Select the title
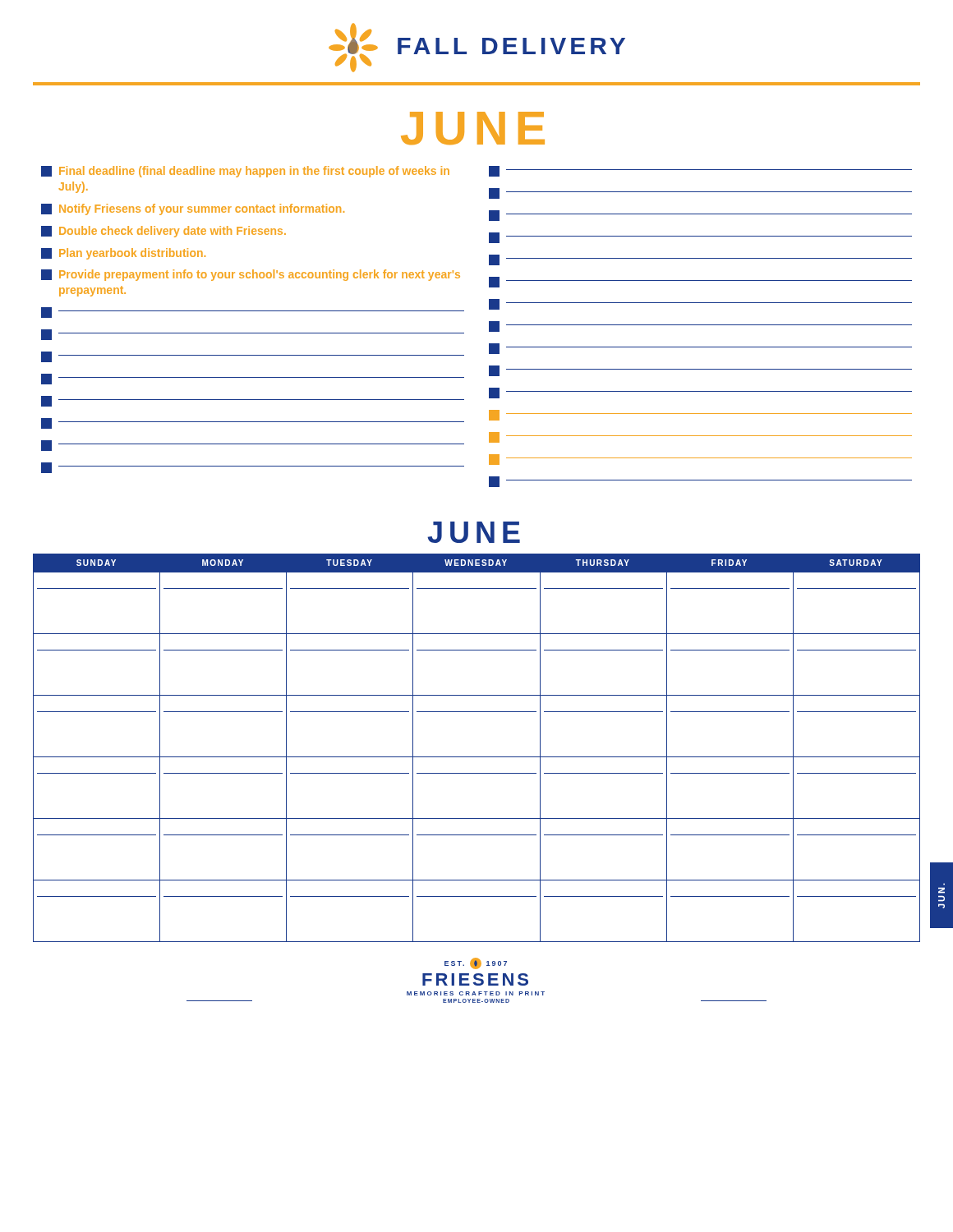Image resolution: width=953 pixels, height=1232 pixels. (476, 128)
